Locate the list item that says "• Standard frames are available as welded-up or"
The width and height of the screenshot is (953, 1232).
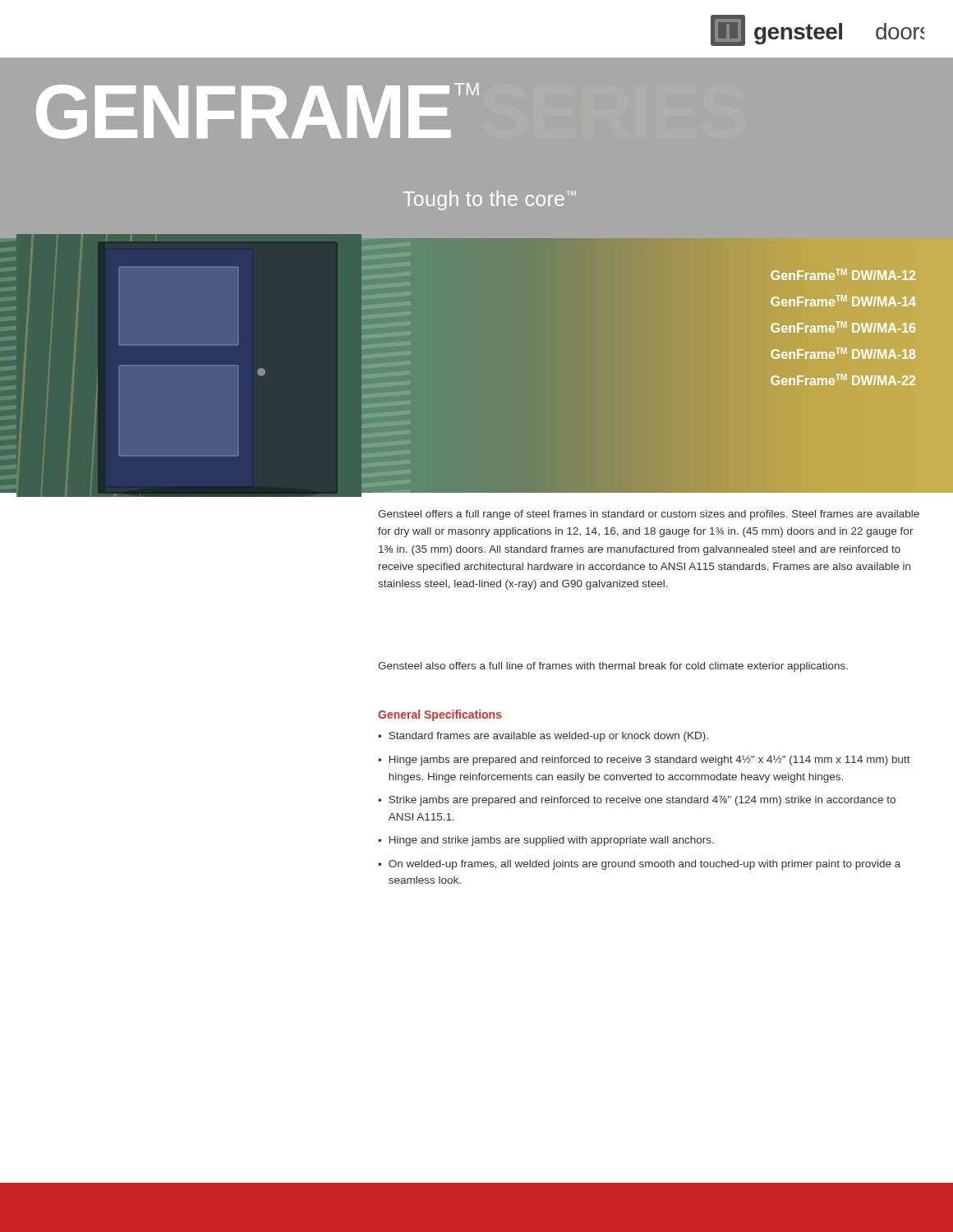point(543,737)
